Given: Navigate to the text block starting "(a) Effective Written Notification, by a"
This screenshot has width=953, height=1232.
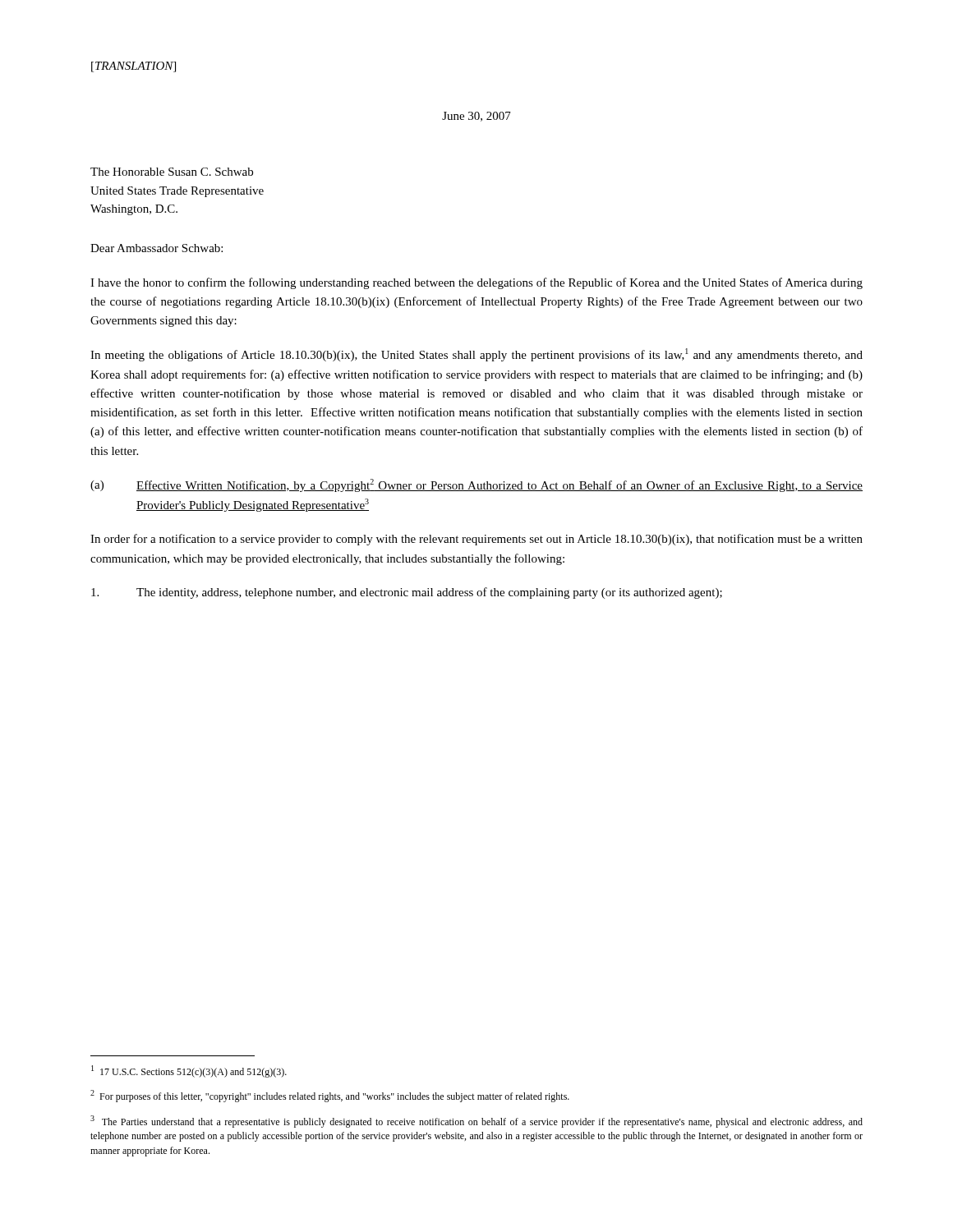Looking at the screenshot, I should pos(476,495).
